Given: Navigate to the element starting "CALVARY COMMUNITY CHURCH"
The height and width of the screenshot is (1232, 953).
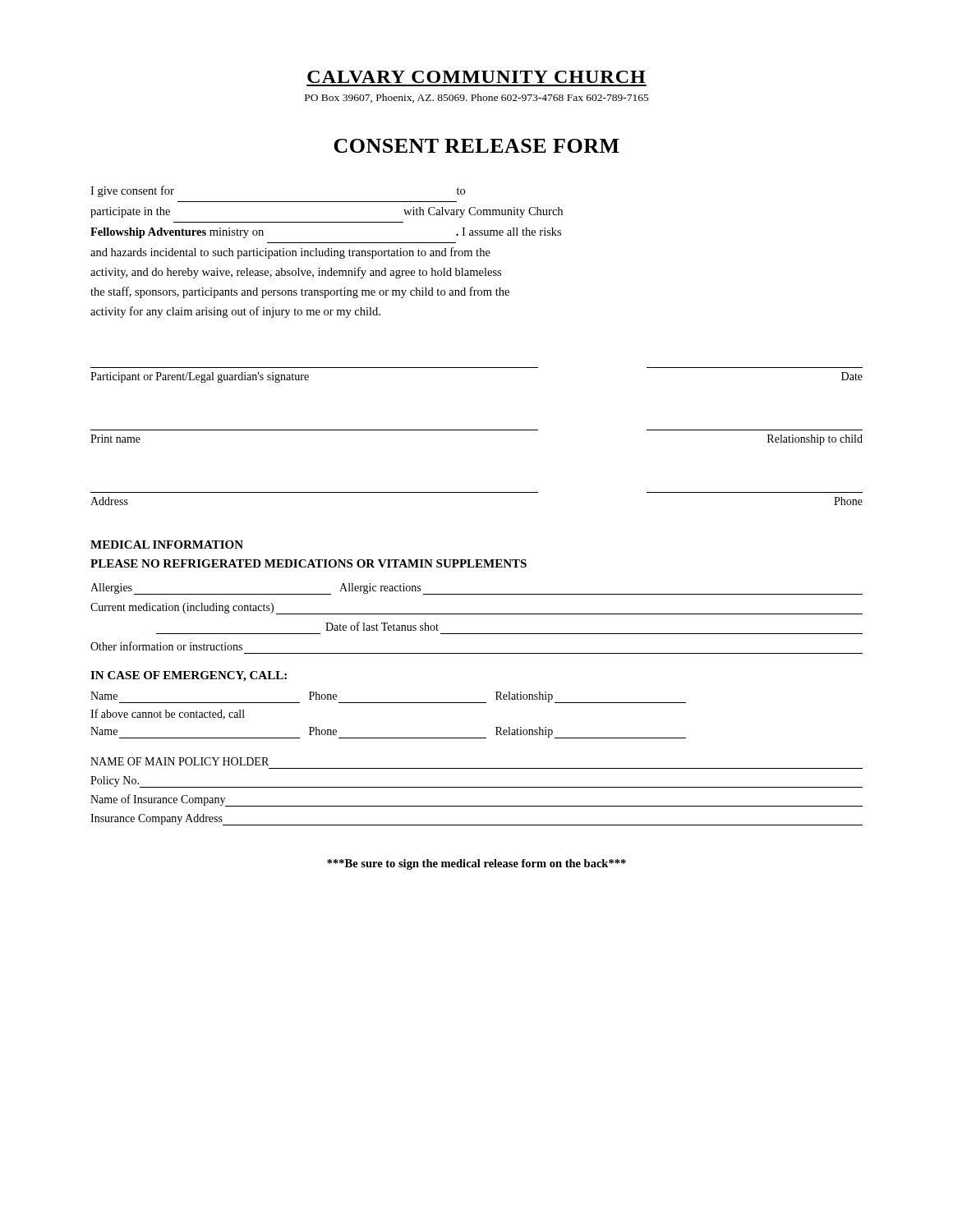Looking at the screenshot, I should 476,77.
